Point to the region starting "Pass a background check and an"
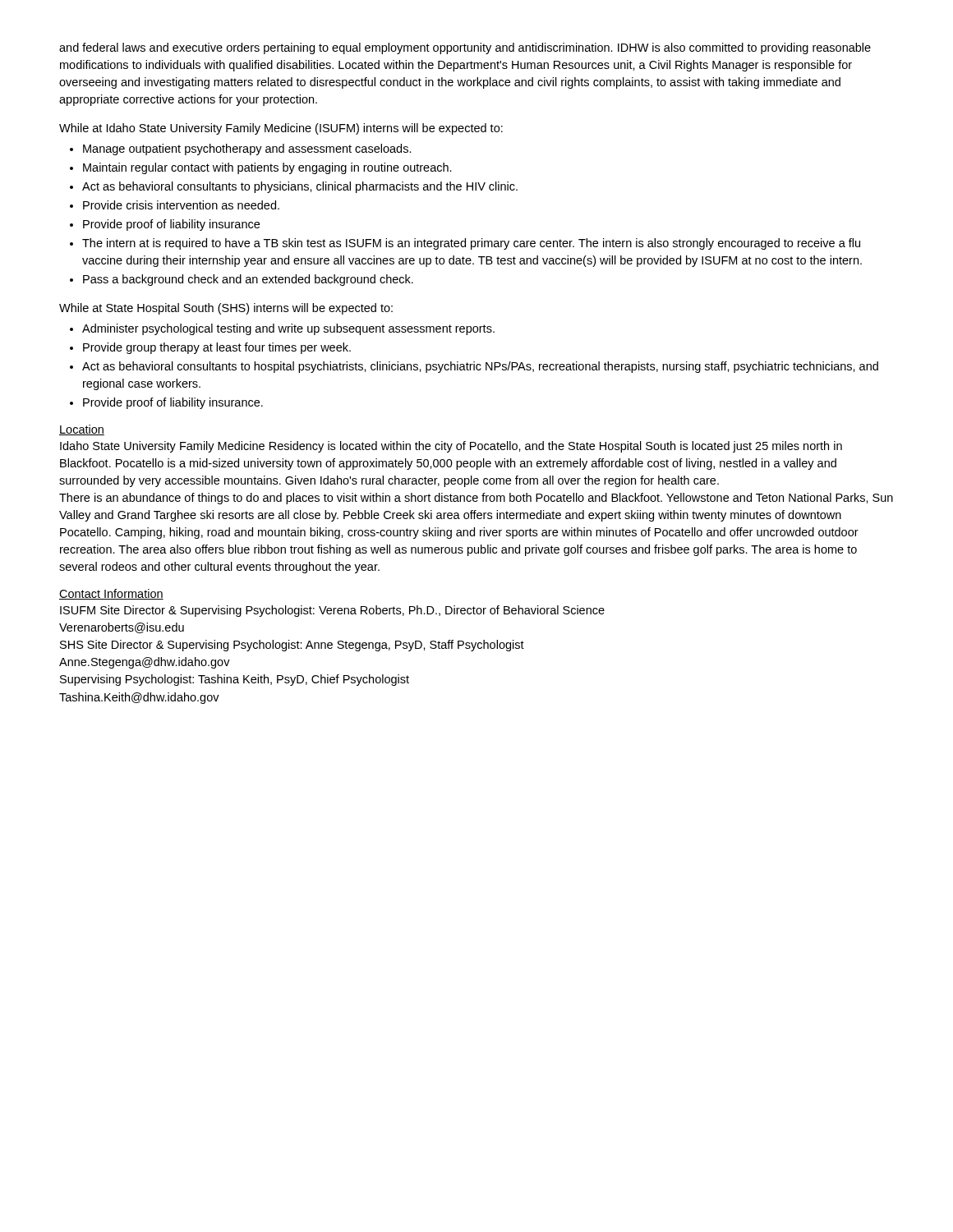 [248, 279]
